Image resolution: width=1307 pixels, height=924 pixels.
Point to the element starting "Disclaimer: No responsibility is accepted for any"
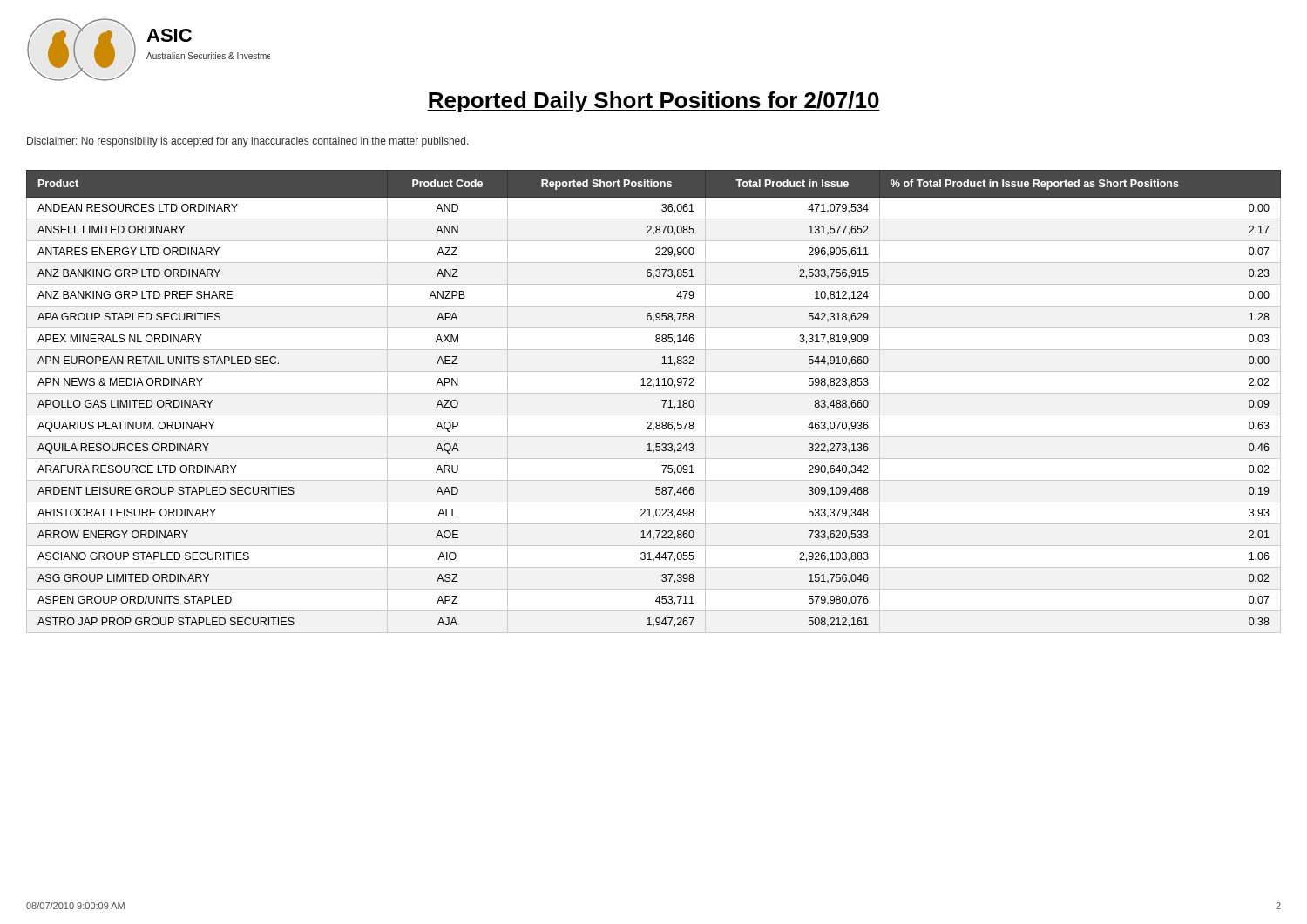click(x=248, y=141)
